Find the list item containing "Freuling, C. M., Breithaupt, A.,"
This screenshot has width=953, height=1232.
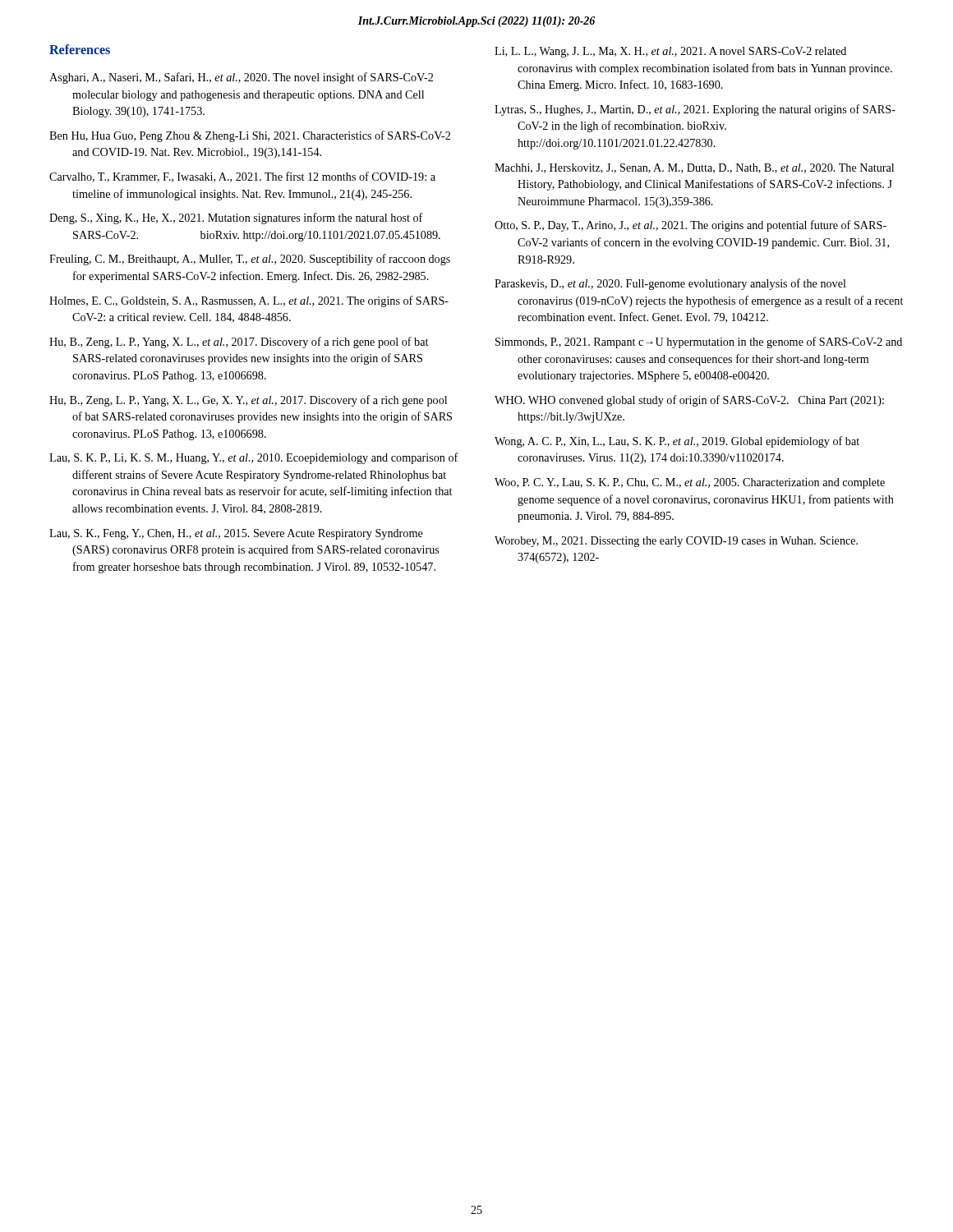250,267
